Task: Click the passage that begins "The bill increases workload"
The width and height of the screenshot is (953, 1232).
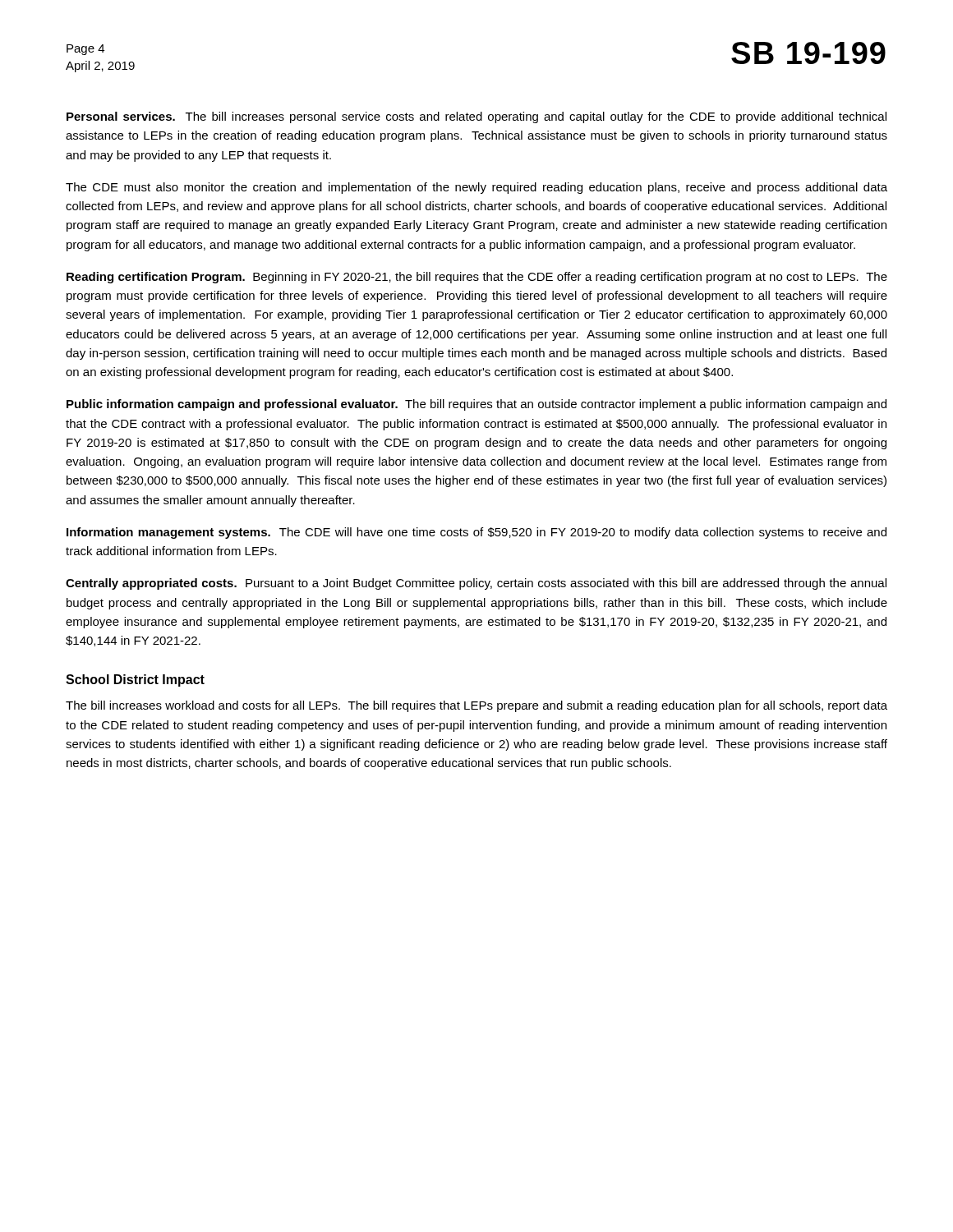Action: 476,734
